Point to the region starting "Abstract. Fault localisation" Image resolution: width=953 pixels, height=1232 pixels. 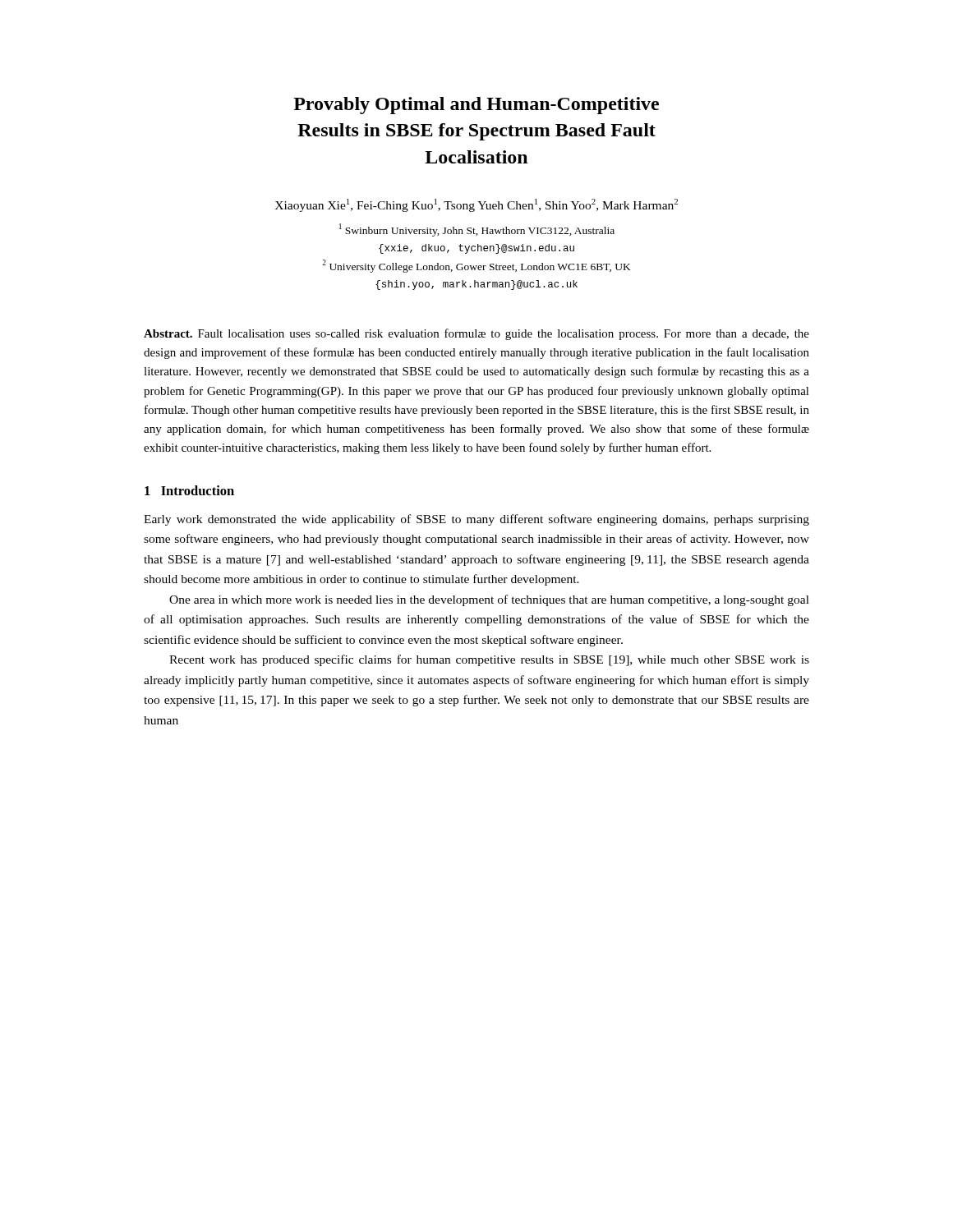click(476, 391)
